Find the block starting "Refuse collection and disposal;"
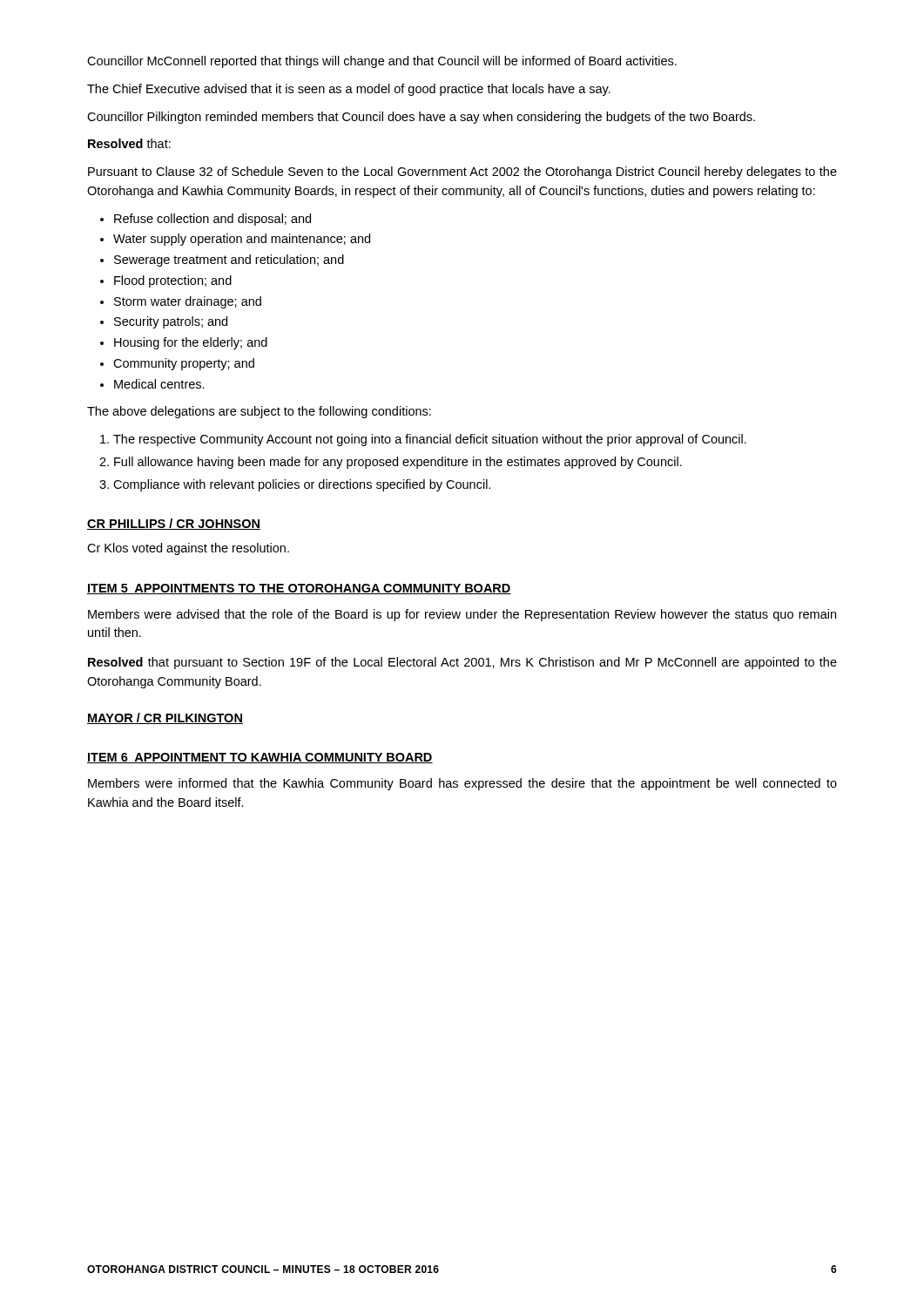924x1307 pixels. (212, 220)
